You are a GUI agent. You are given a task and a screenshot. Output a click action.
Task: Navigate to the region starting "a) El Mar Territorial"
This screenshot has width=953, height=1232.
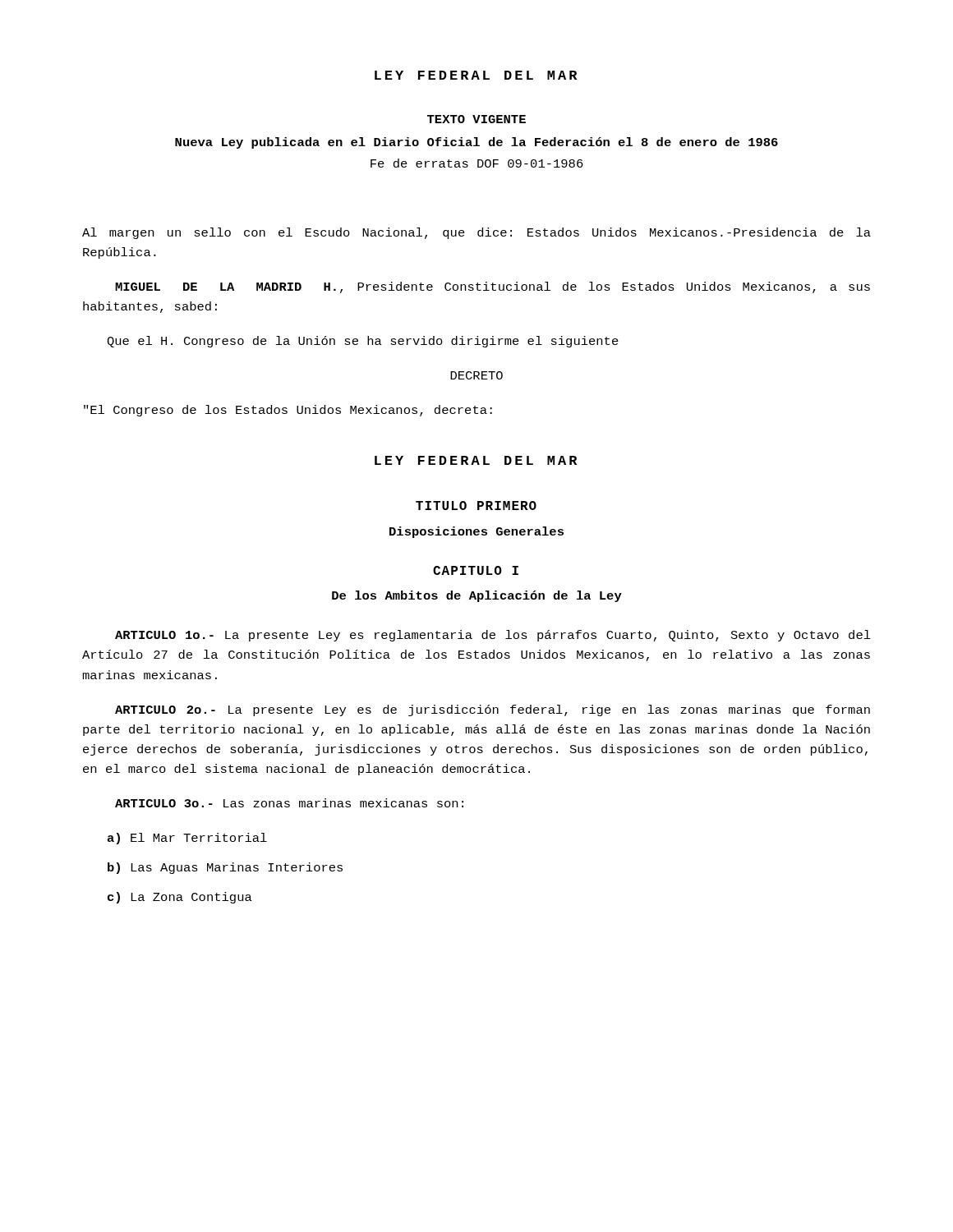[187, 838]
